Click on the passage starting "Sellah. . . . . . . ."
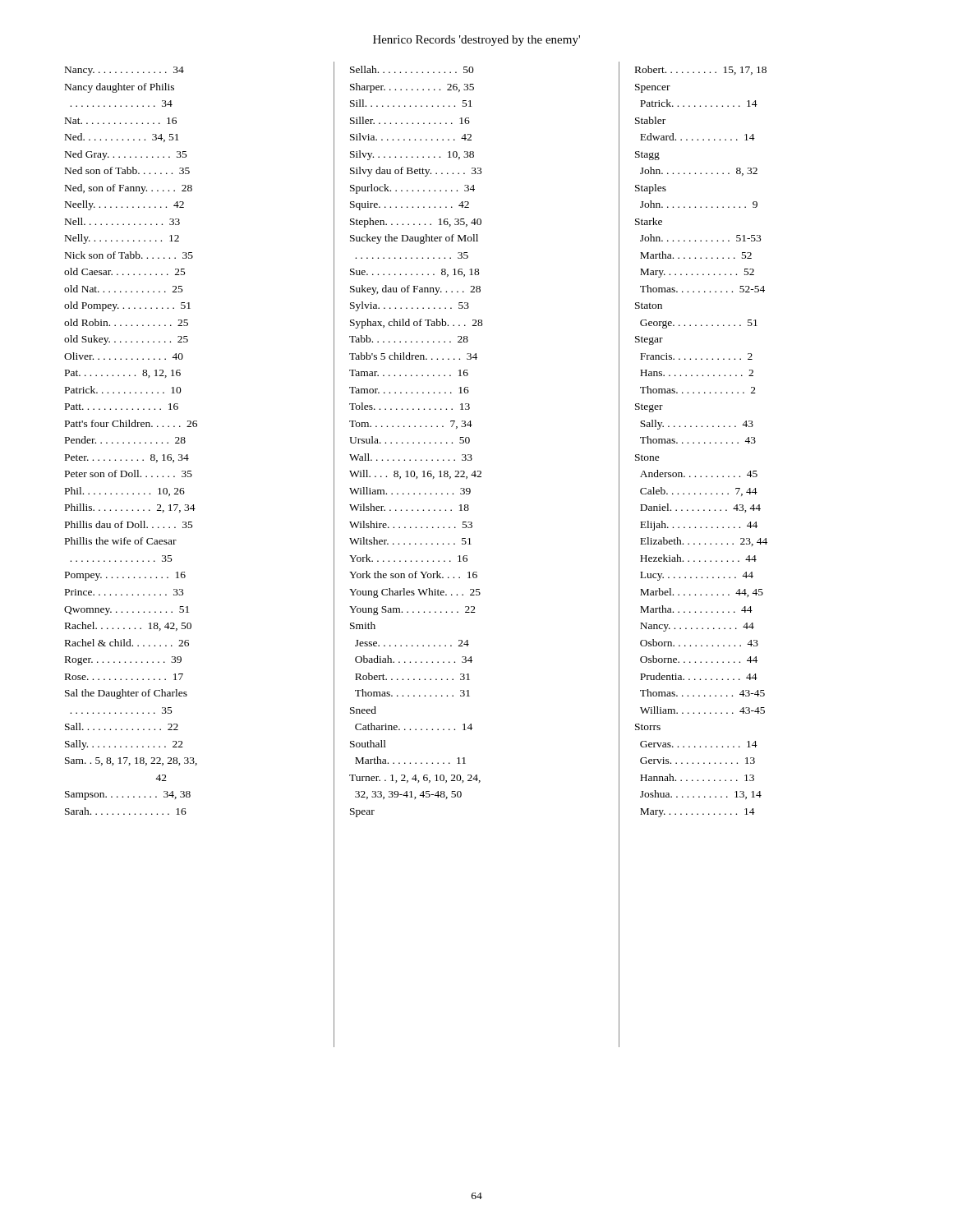 (476, 441)
